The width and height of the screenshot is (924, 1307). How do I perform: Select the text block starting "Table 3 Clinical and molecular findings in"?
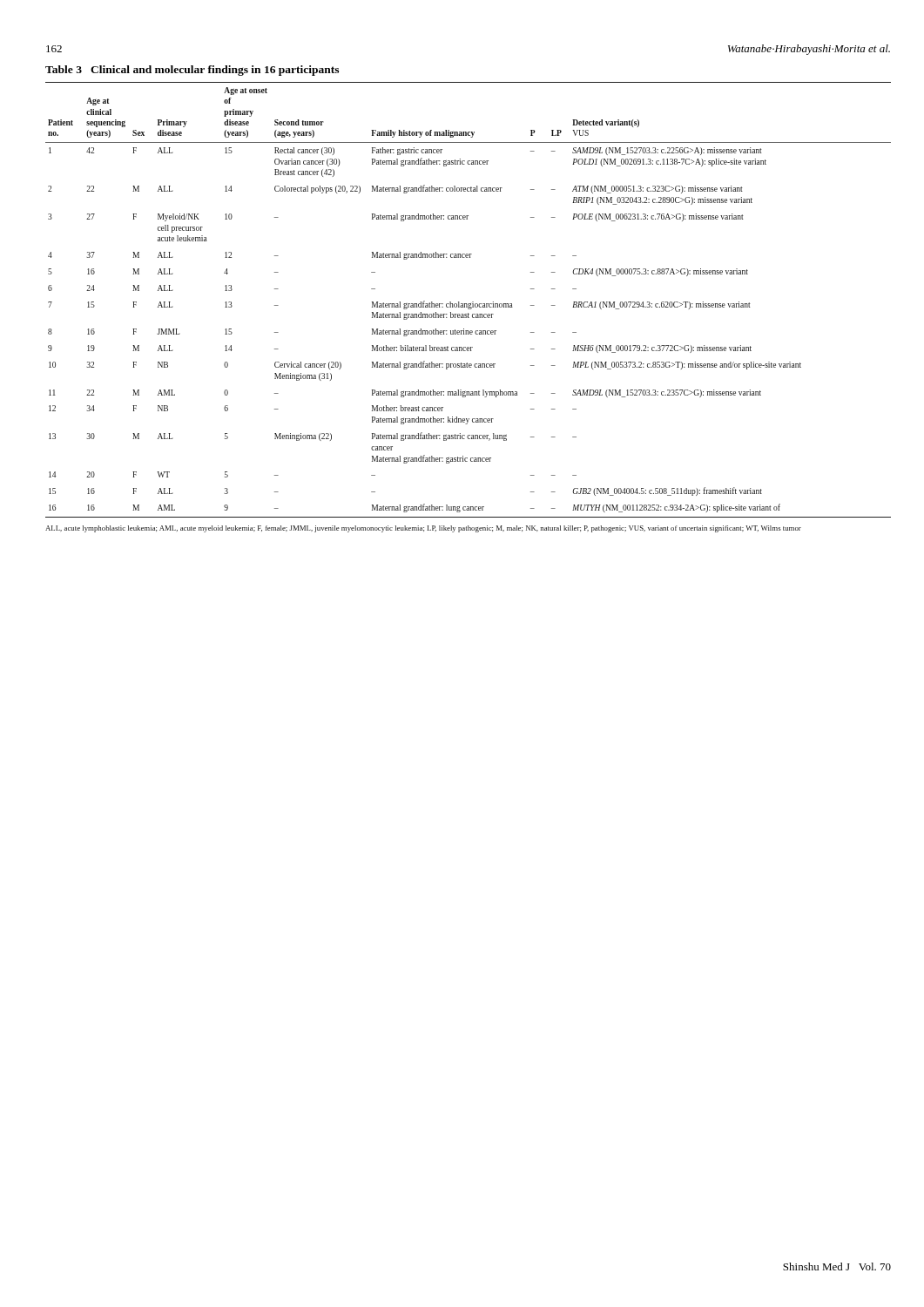(x=192, y=69)
